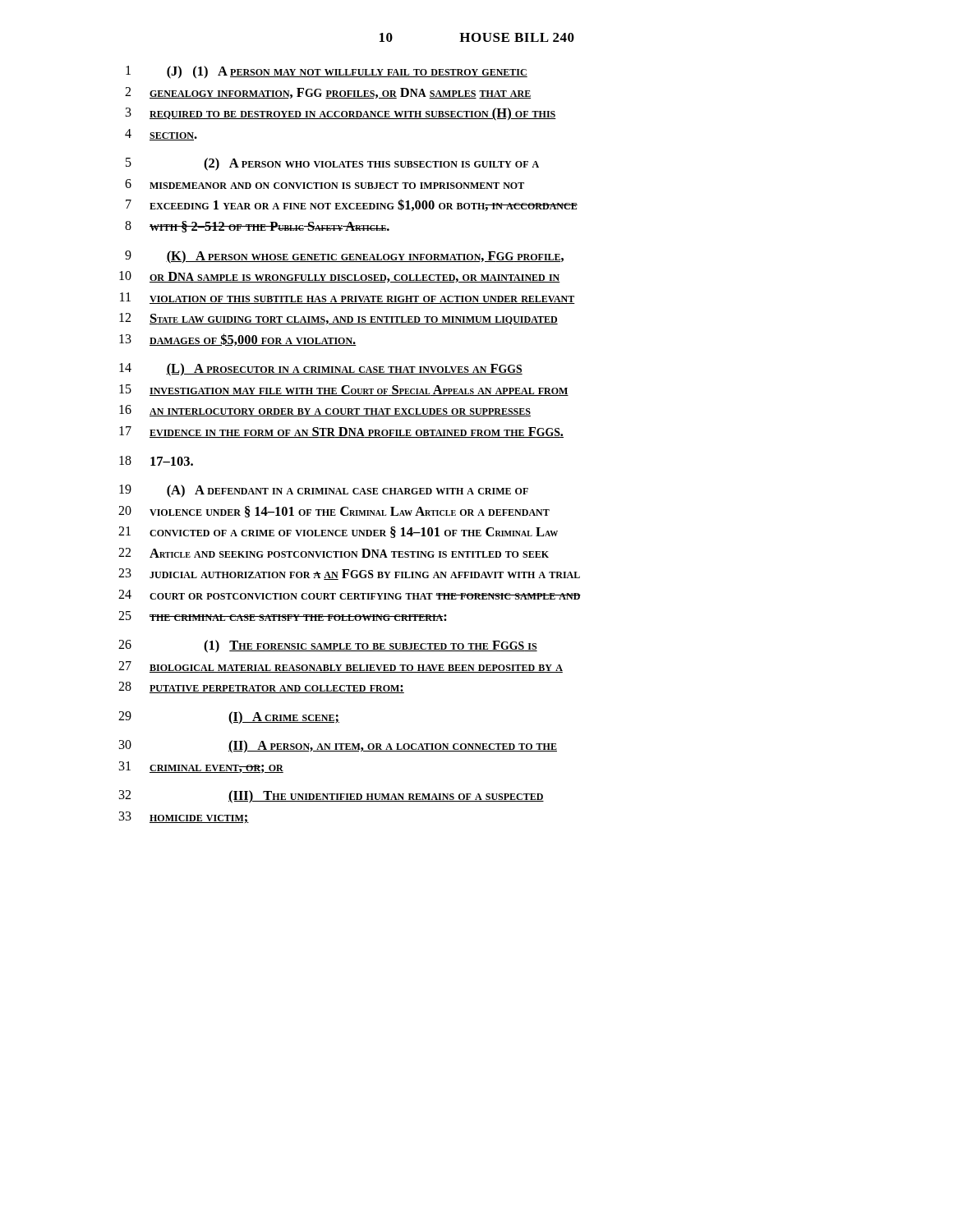Point to the element starting "9 (K) A person whose"

489,298
